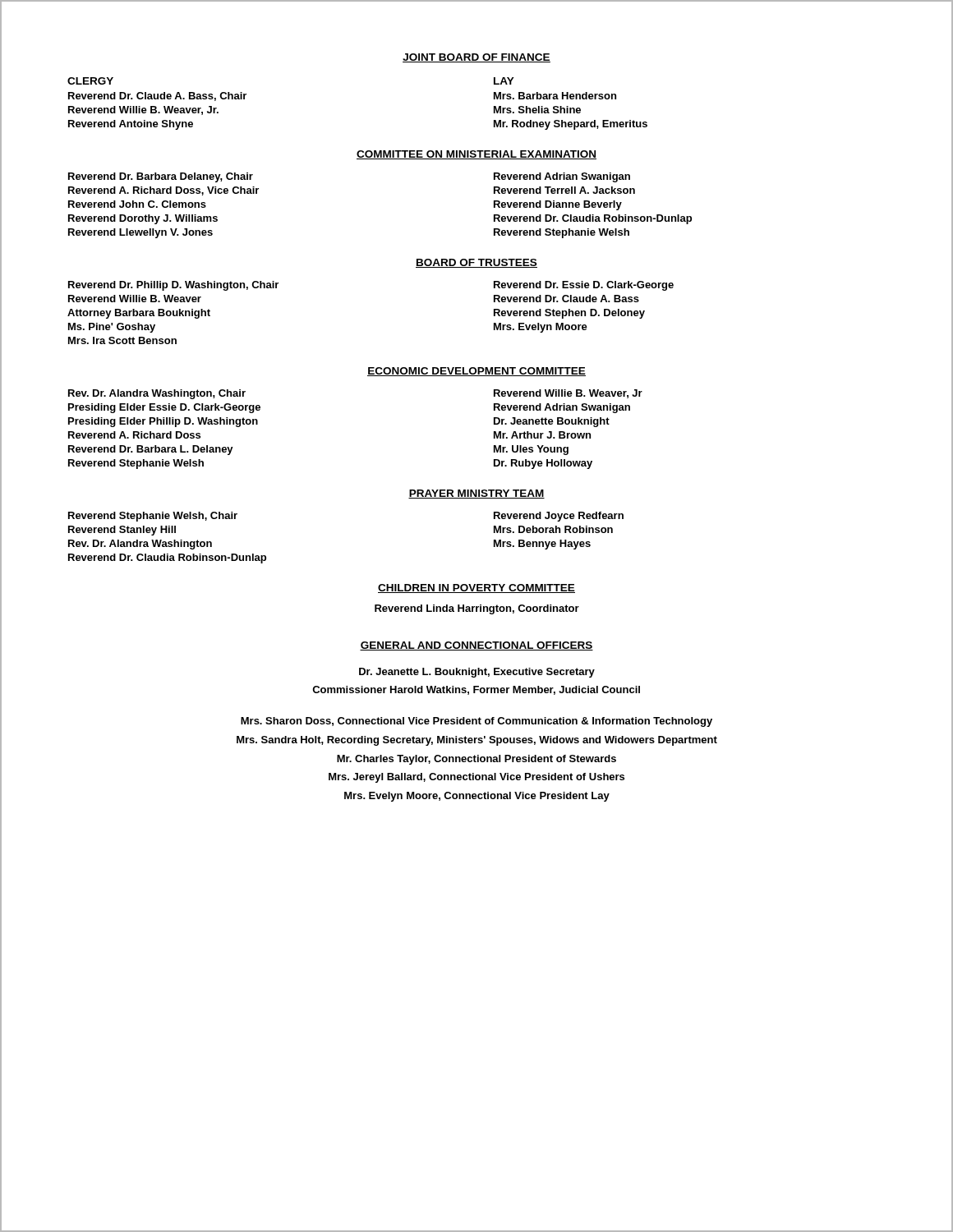The width and height of the screenshot is (953, 1232).
Task: Click the passage that begins "Reverend Dr. Phillip D. Washington, Chair Reverend Willie"
Action: coord(177,285)
